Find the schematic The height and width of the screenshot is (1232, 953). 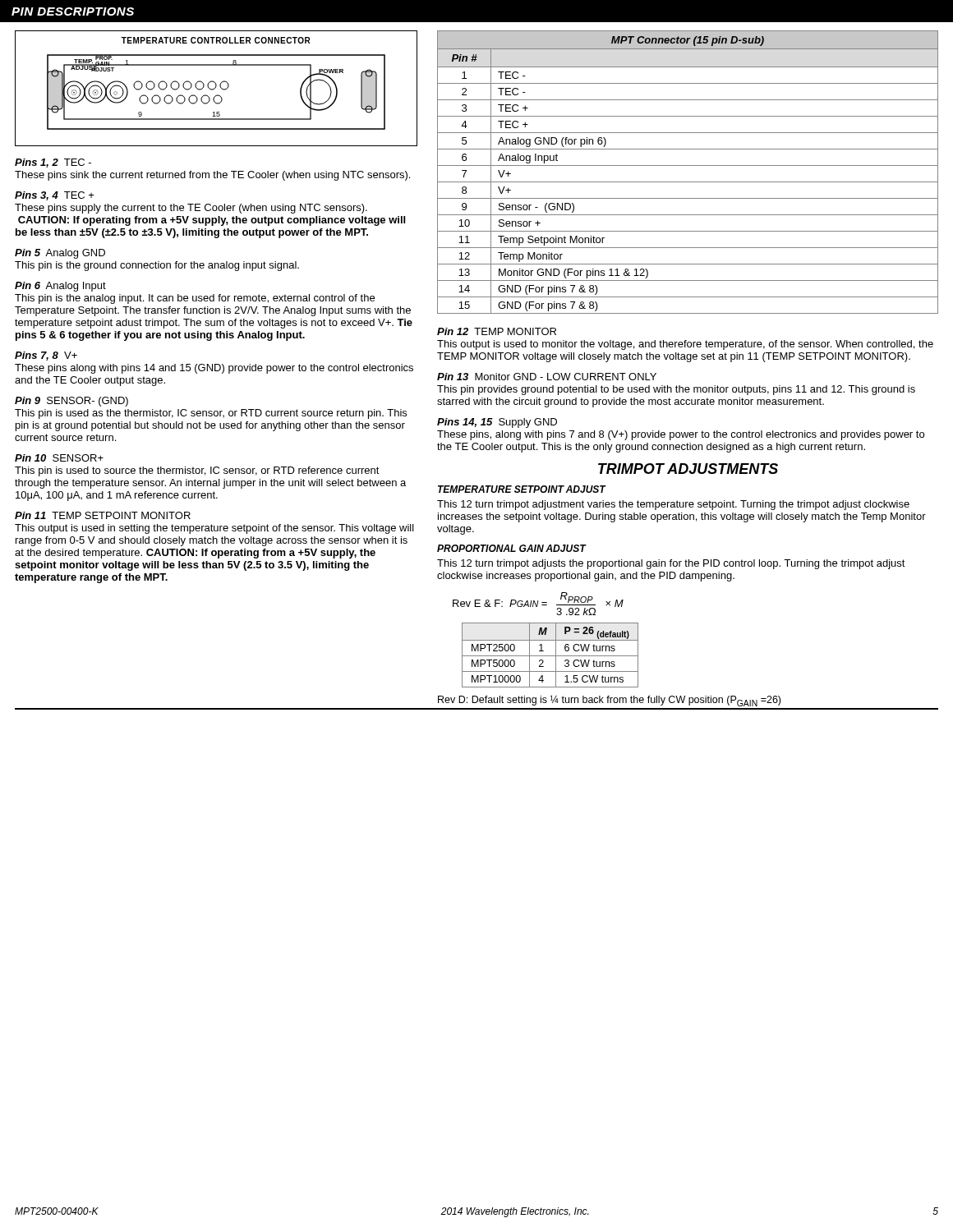pos(216,88)
